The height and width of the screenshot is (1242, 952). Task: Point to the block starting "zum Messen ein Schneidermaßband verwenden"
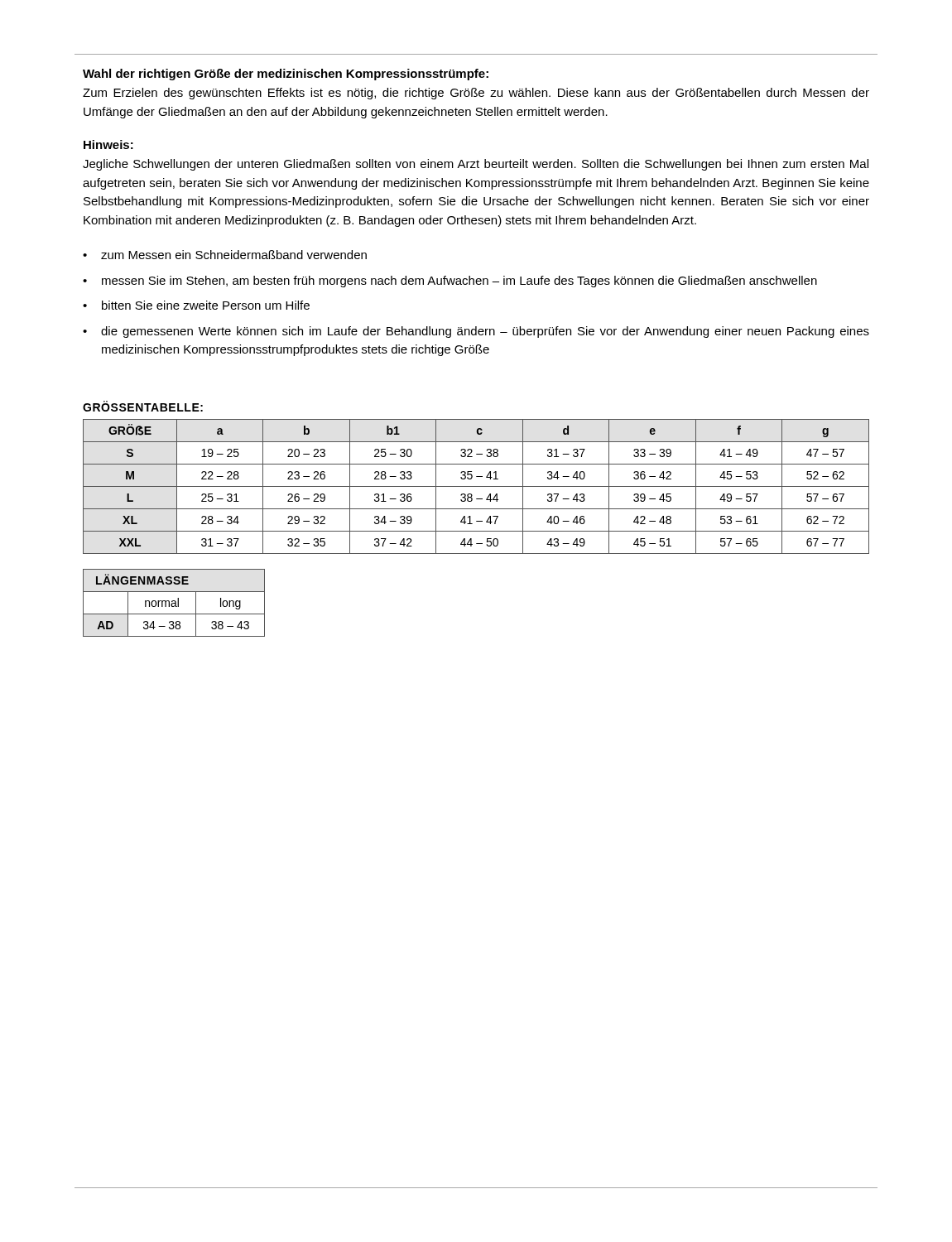click(x=234, y=255)
